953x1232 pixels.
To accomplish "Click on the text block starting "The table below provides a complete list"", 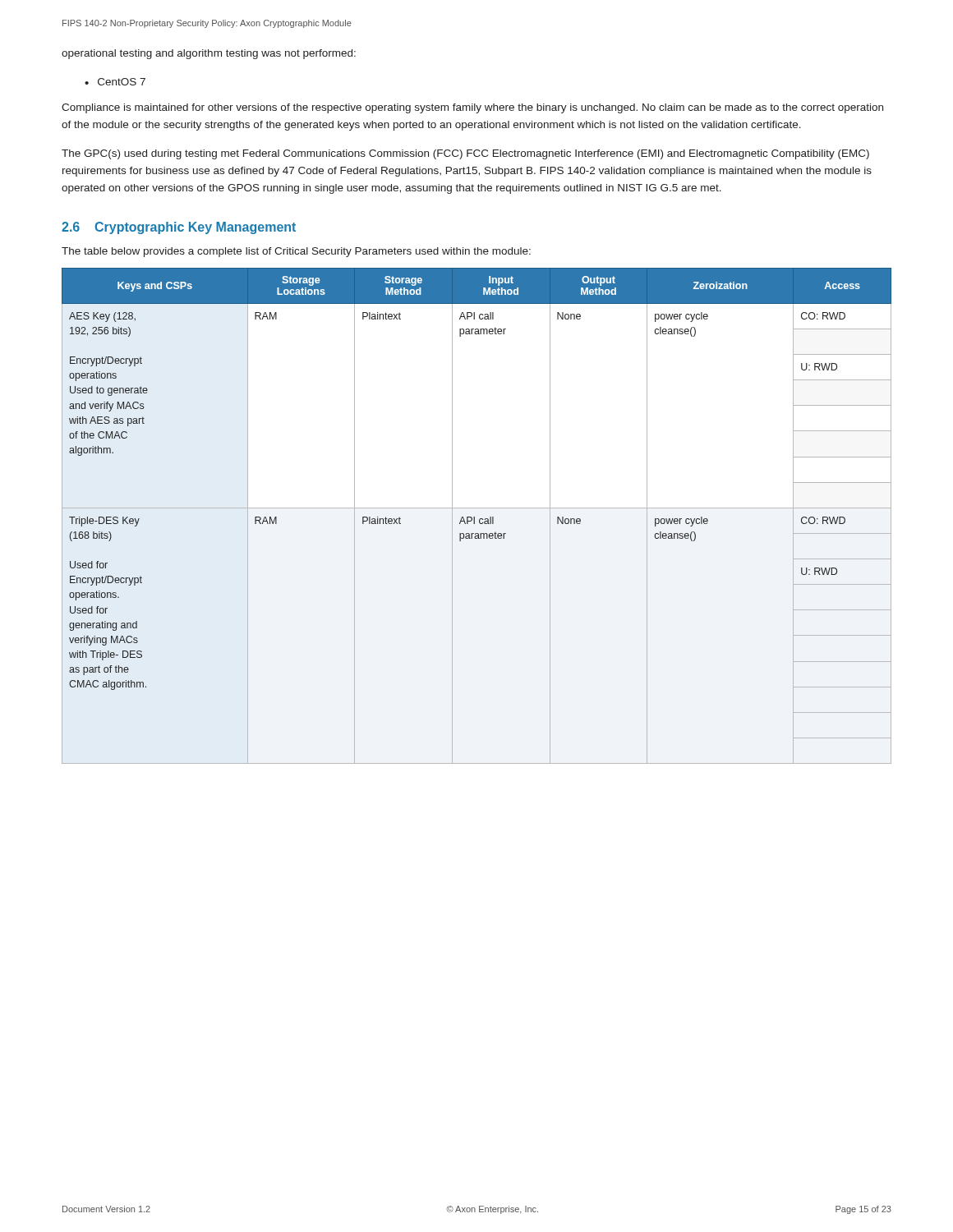I will pos(297,251).
